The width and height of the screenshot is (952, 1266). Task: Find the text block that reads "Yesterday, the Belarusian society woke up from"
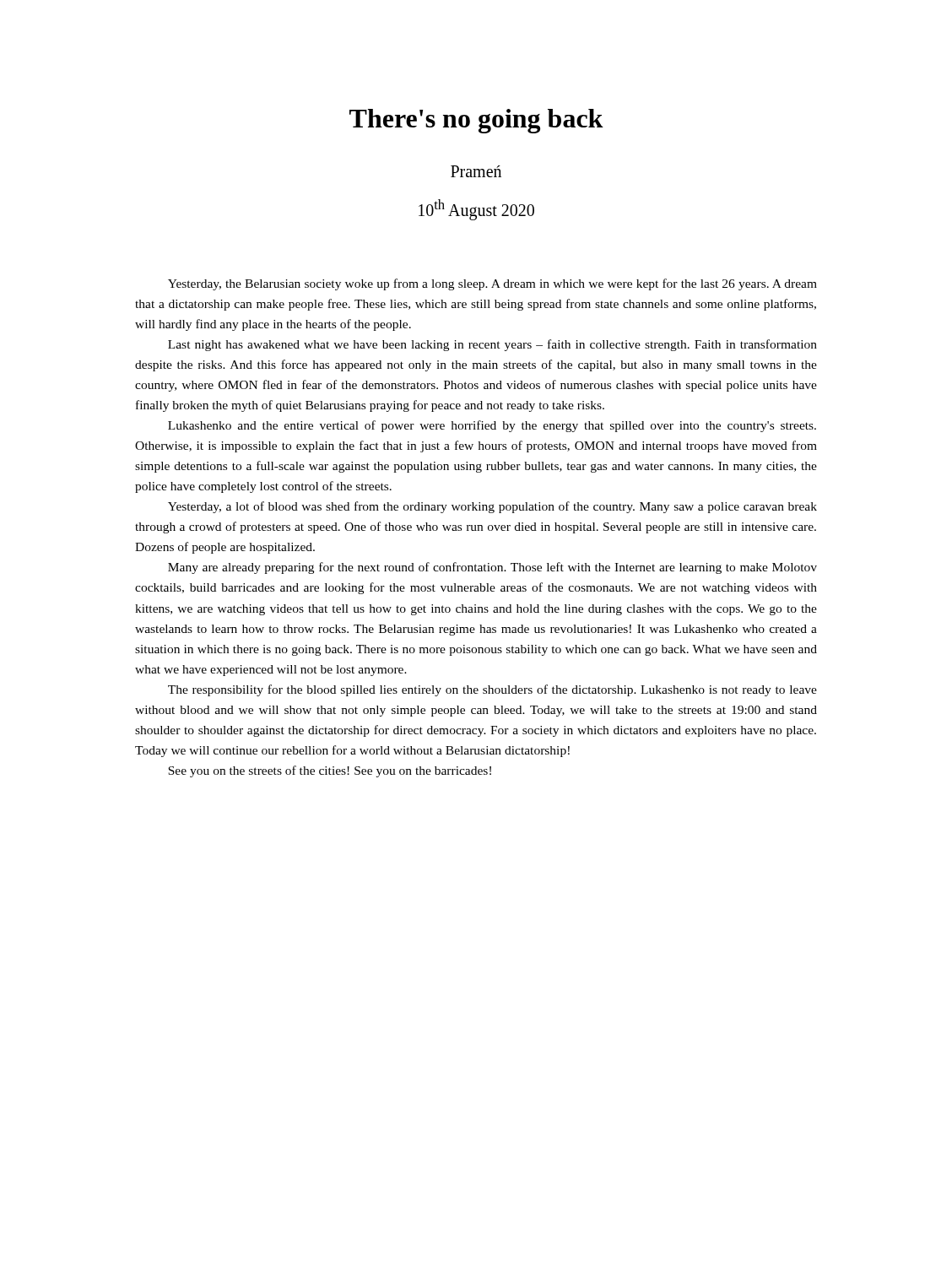[476, 527]
